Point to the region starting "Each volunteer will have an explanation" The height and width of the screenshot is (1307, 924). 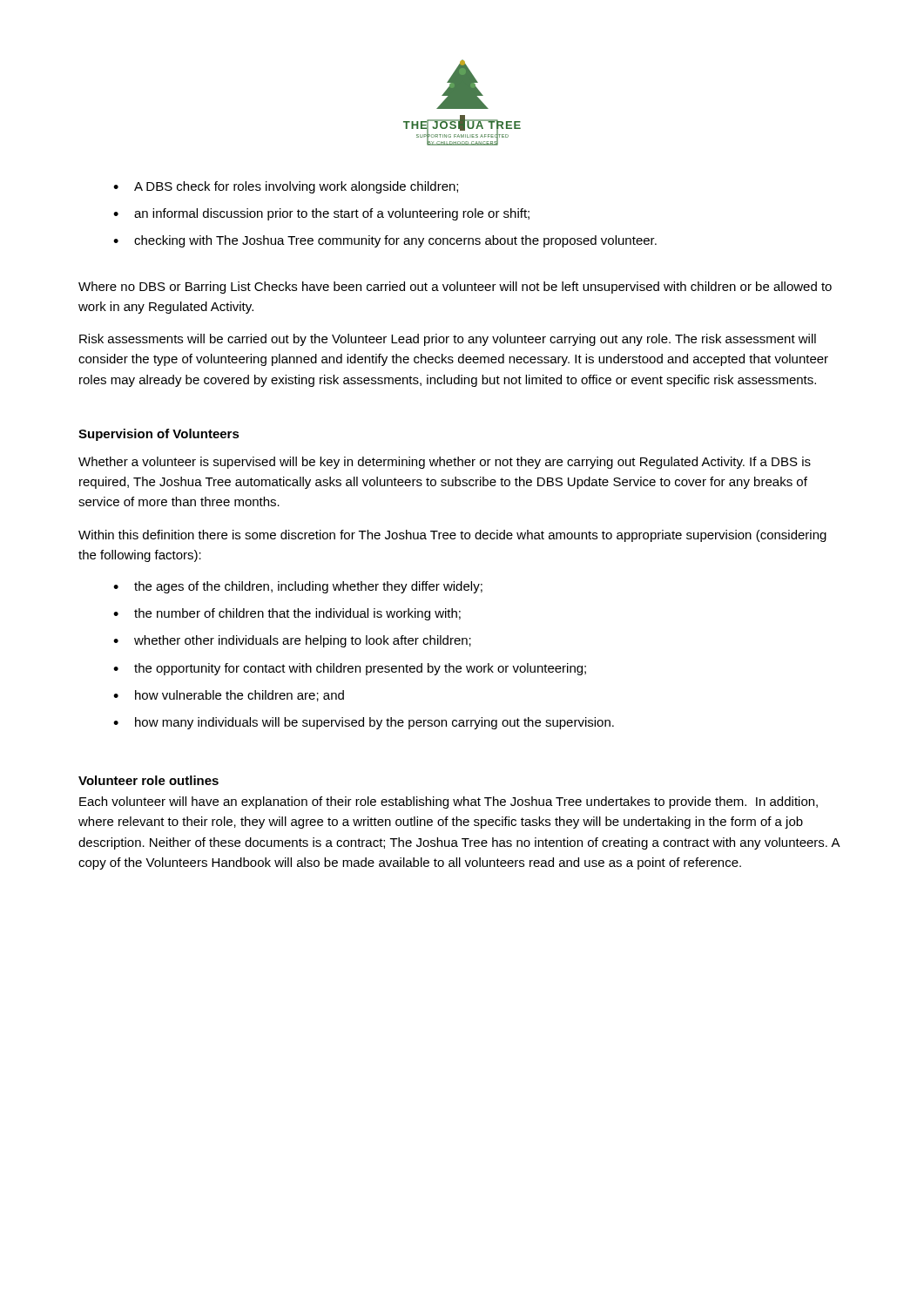[x=459, y=832]
